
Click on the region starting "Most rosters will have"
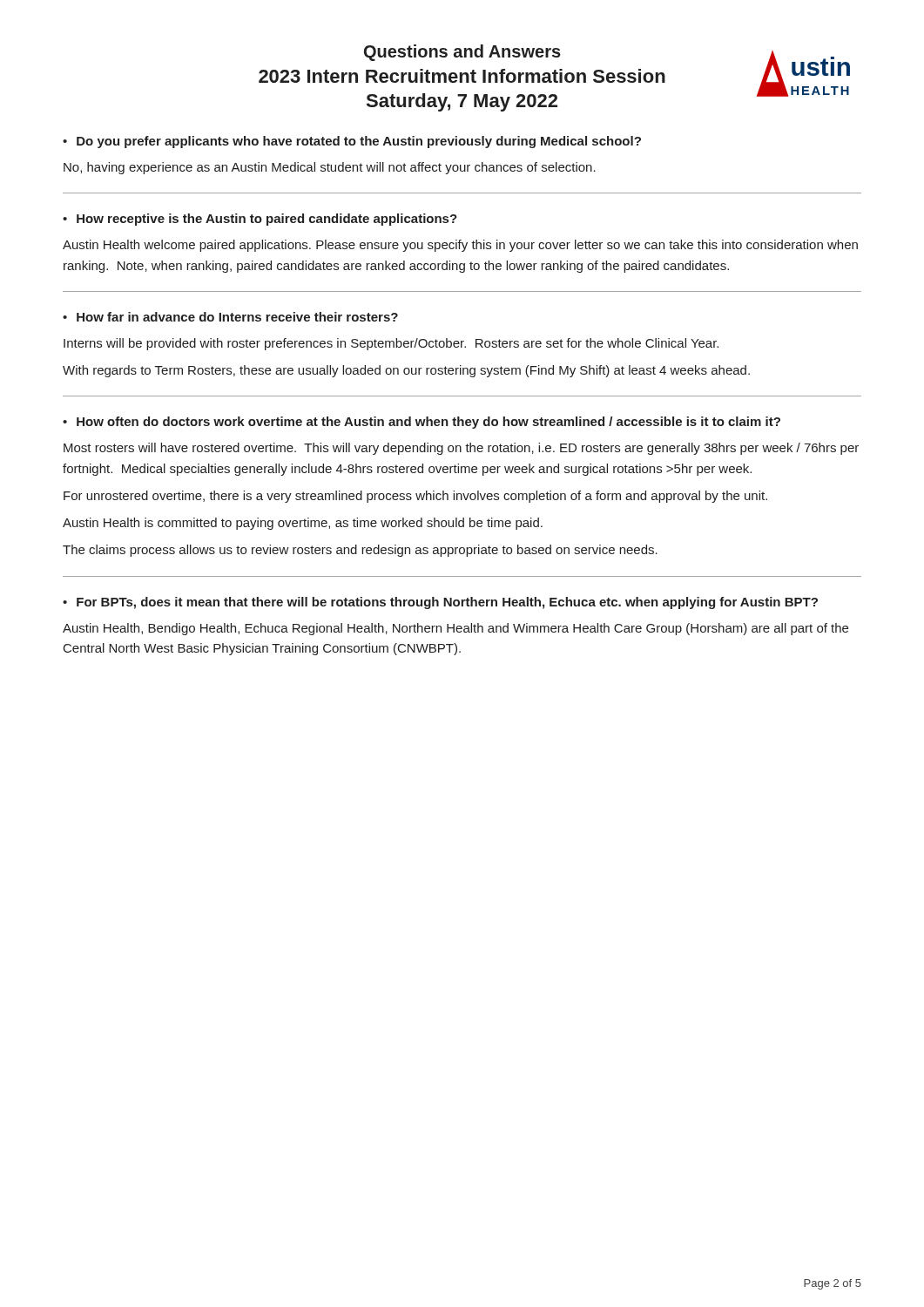click(461, 458)
